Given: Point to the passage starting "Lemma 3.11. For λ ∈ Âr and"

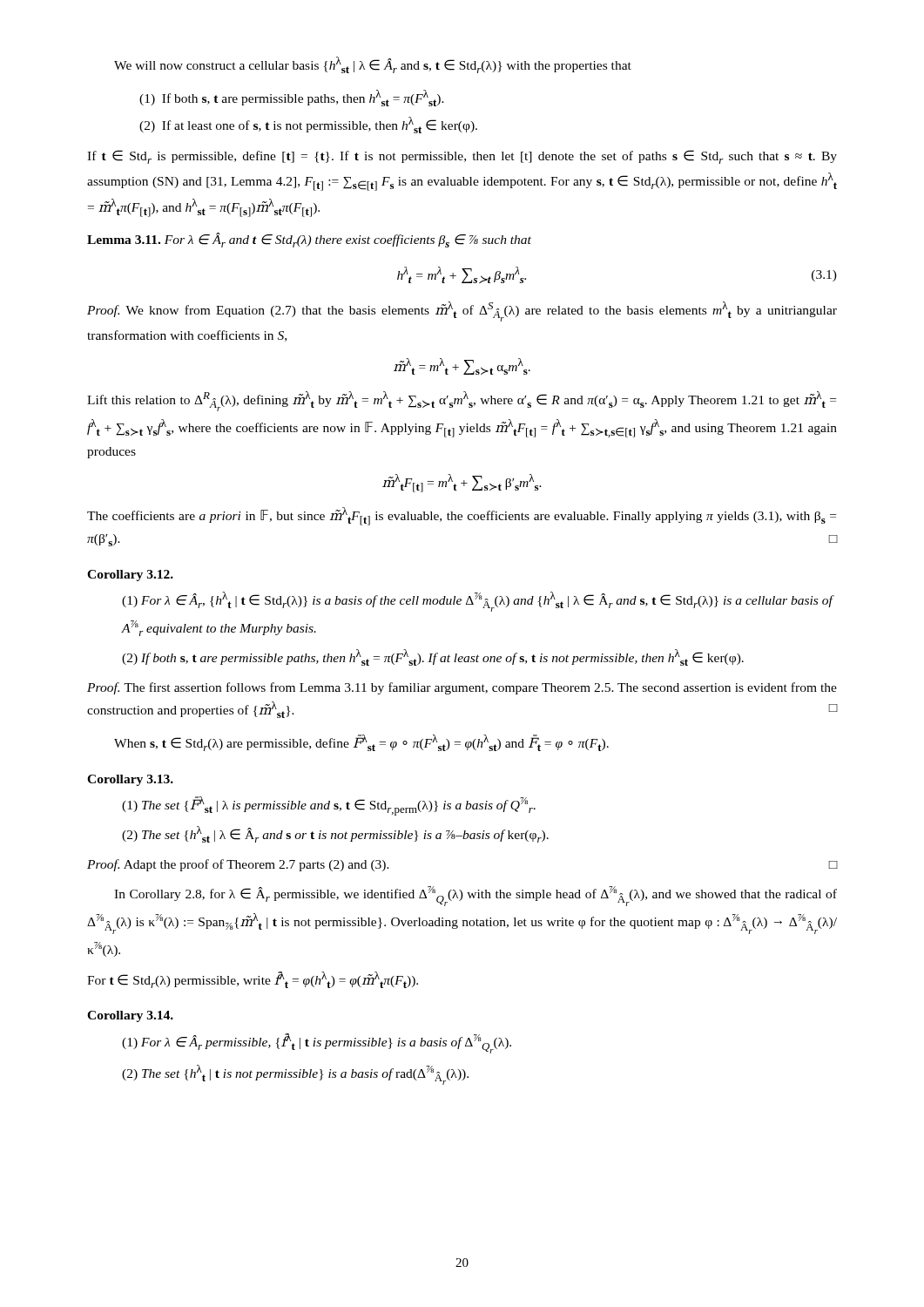Looking at the screenshot, I should point(309,241).
